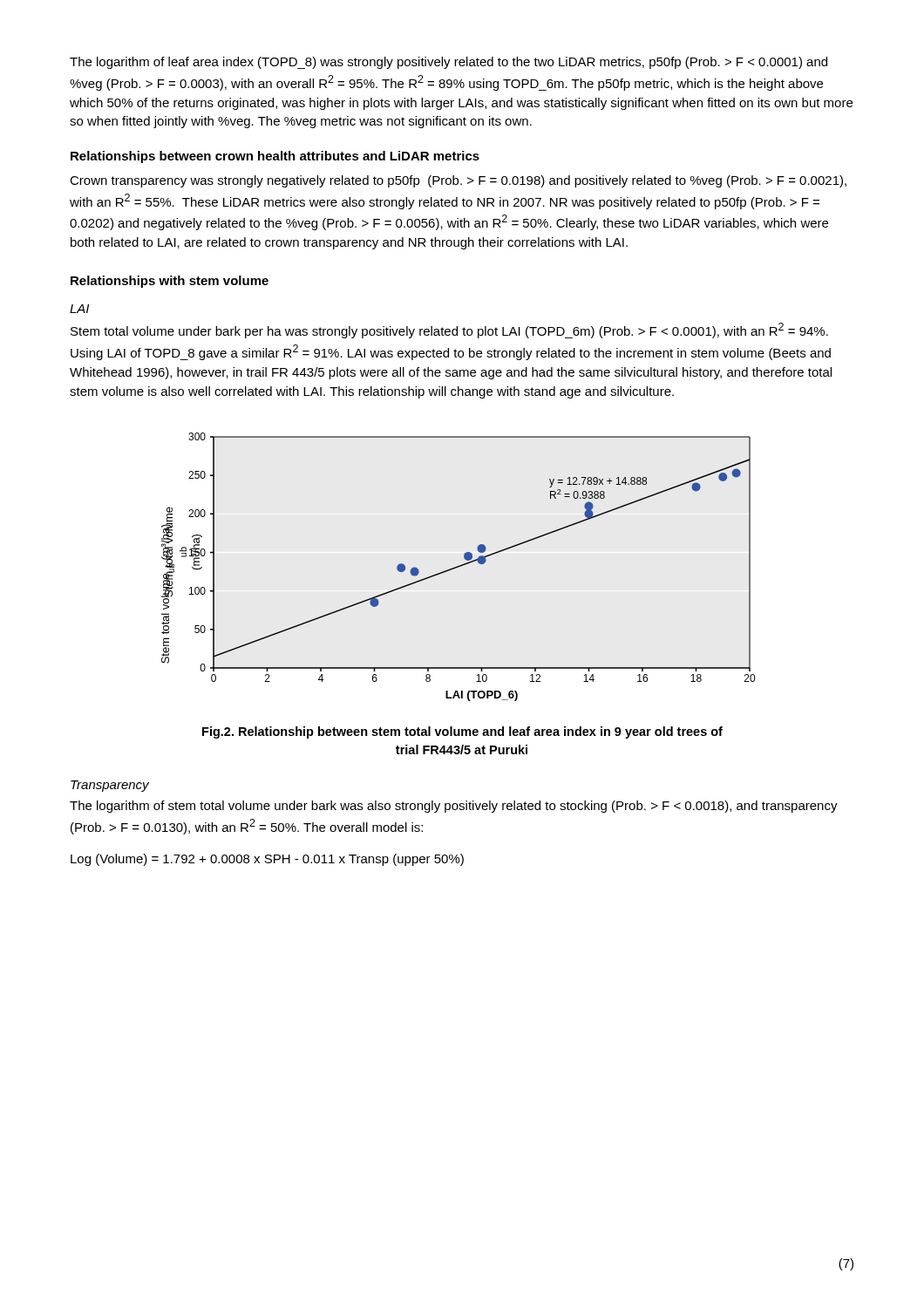Find the text block that says "The logarithm of stem total volume under"
This screenshot has height=1308, width=924.
coord(453,816)
